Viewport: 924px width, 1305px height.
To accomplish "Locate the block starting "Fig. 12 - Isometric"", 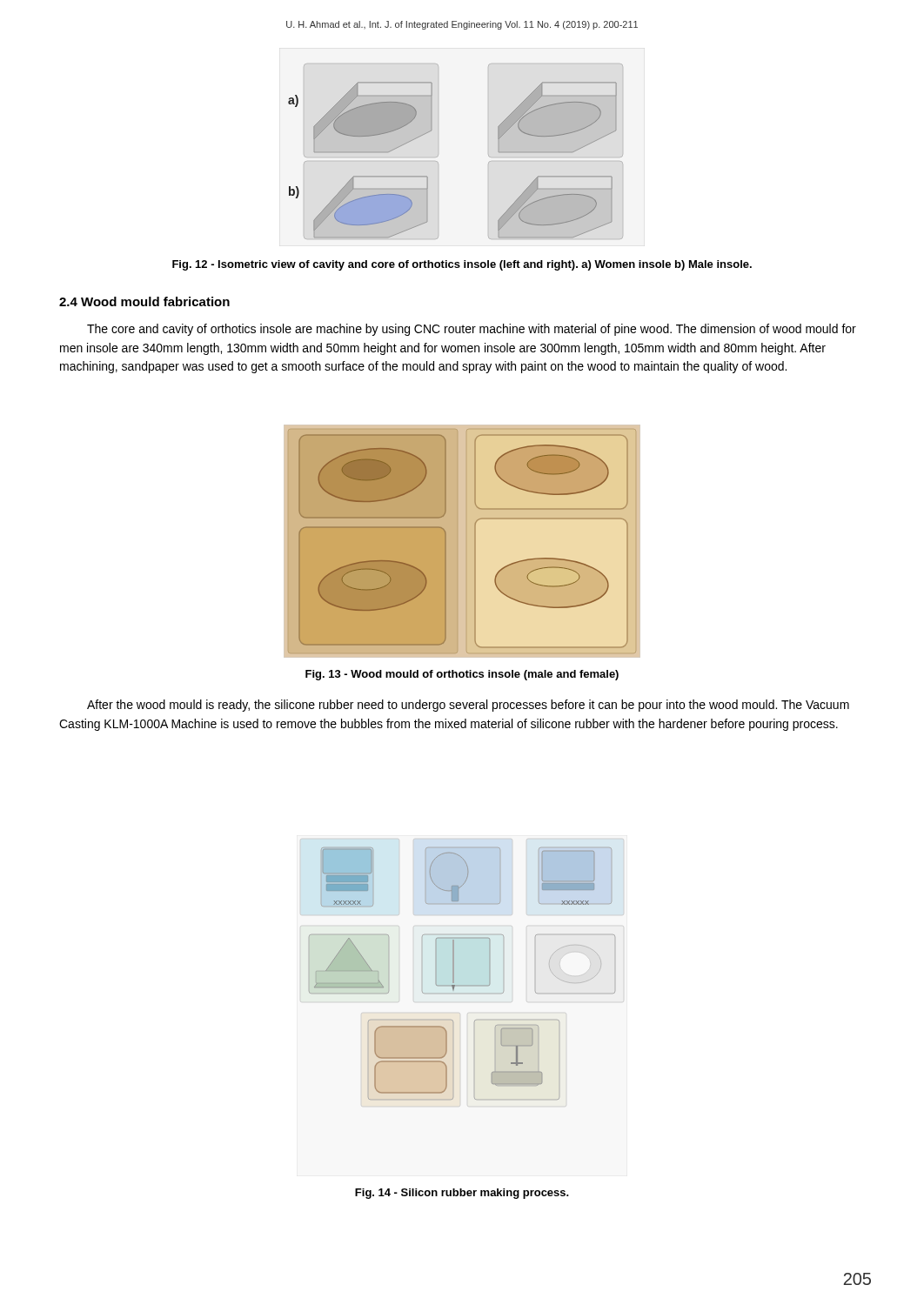I will pos(462,264).
